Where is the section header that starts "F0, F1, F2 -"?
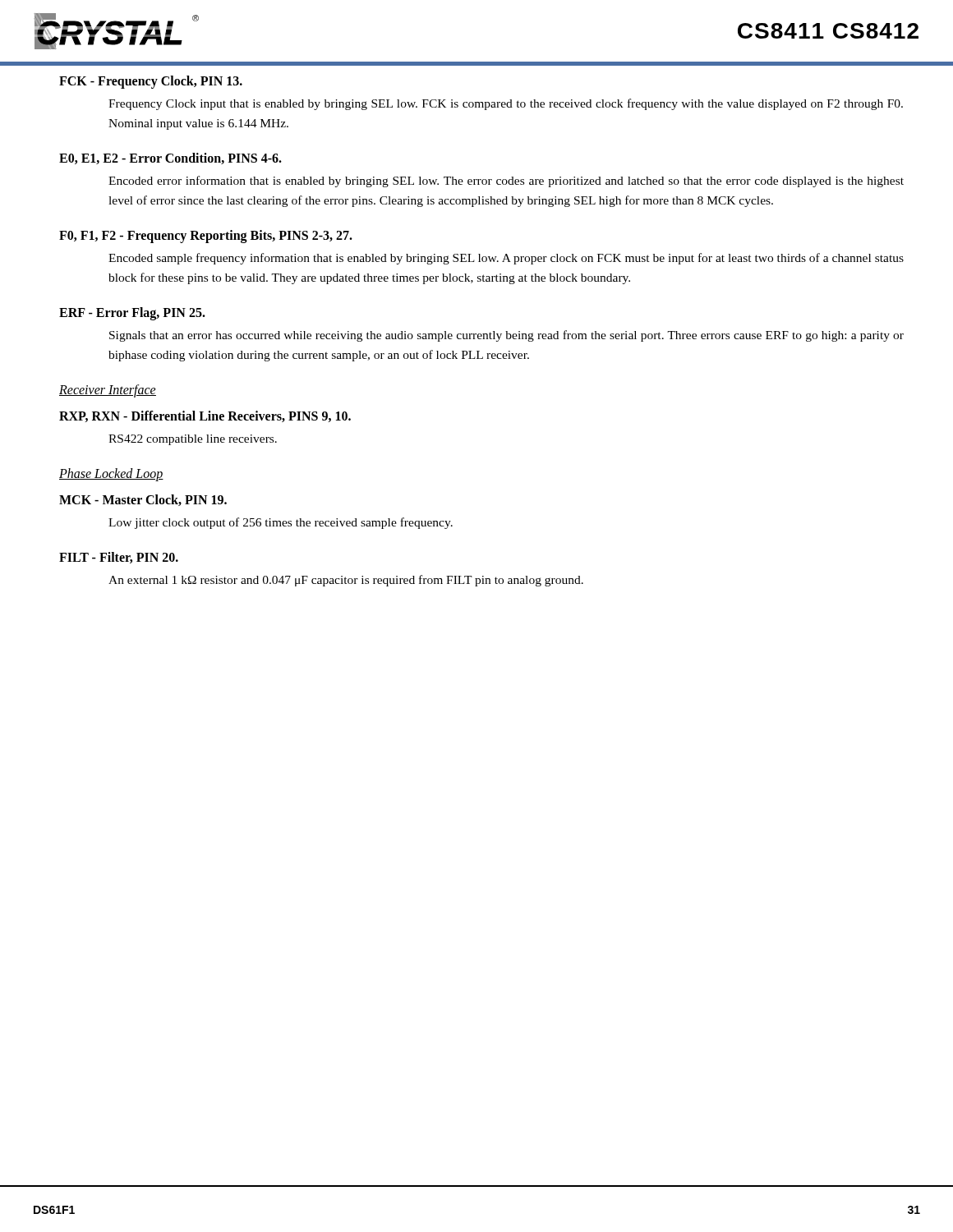This screenshot has width=953, height=1232. pyautogui.click(x=481, y=258)
